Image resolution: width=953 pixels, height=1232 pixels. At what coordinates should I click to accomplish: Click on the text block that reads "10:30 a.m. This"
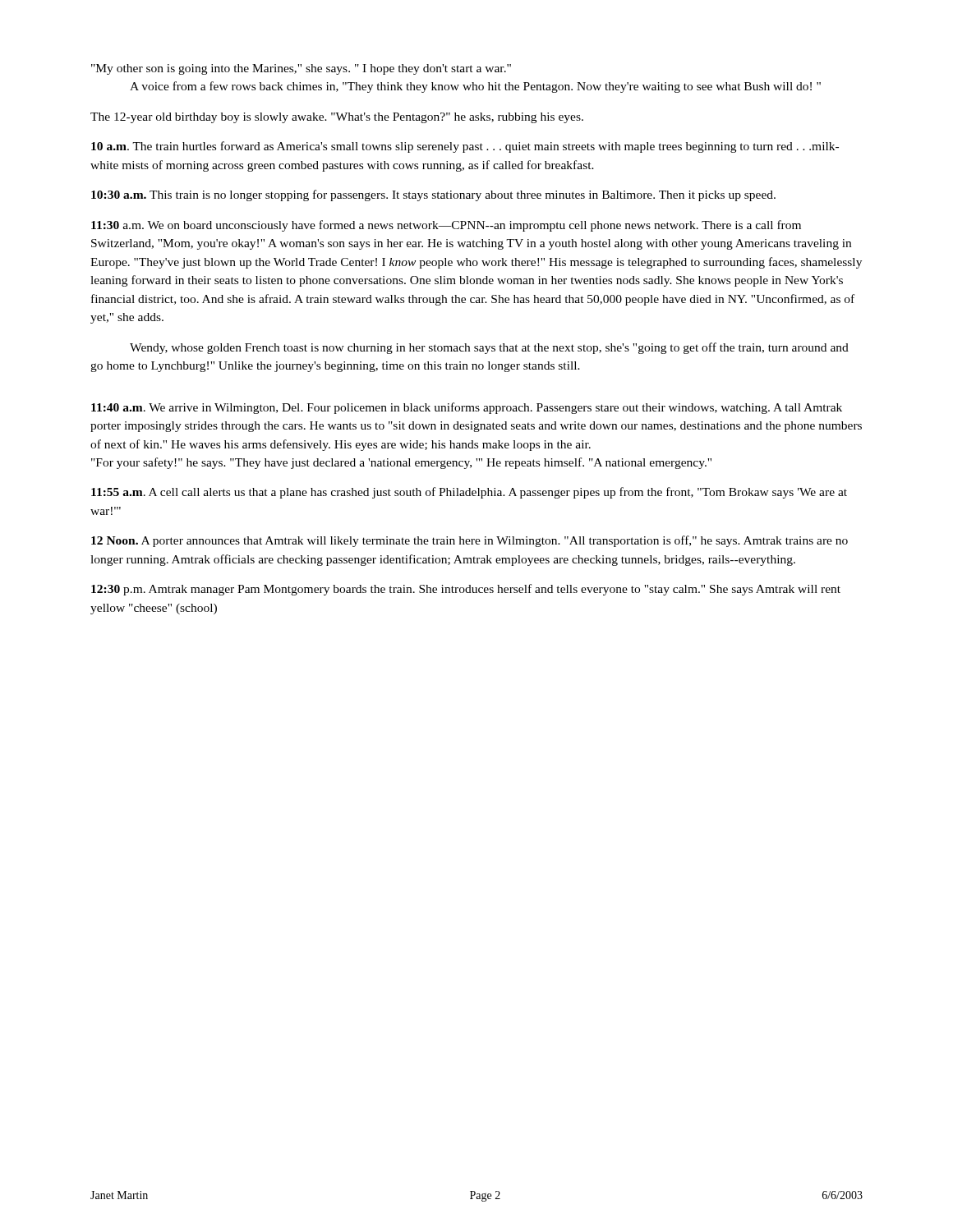tap(433, 195)
